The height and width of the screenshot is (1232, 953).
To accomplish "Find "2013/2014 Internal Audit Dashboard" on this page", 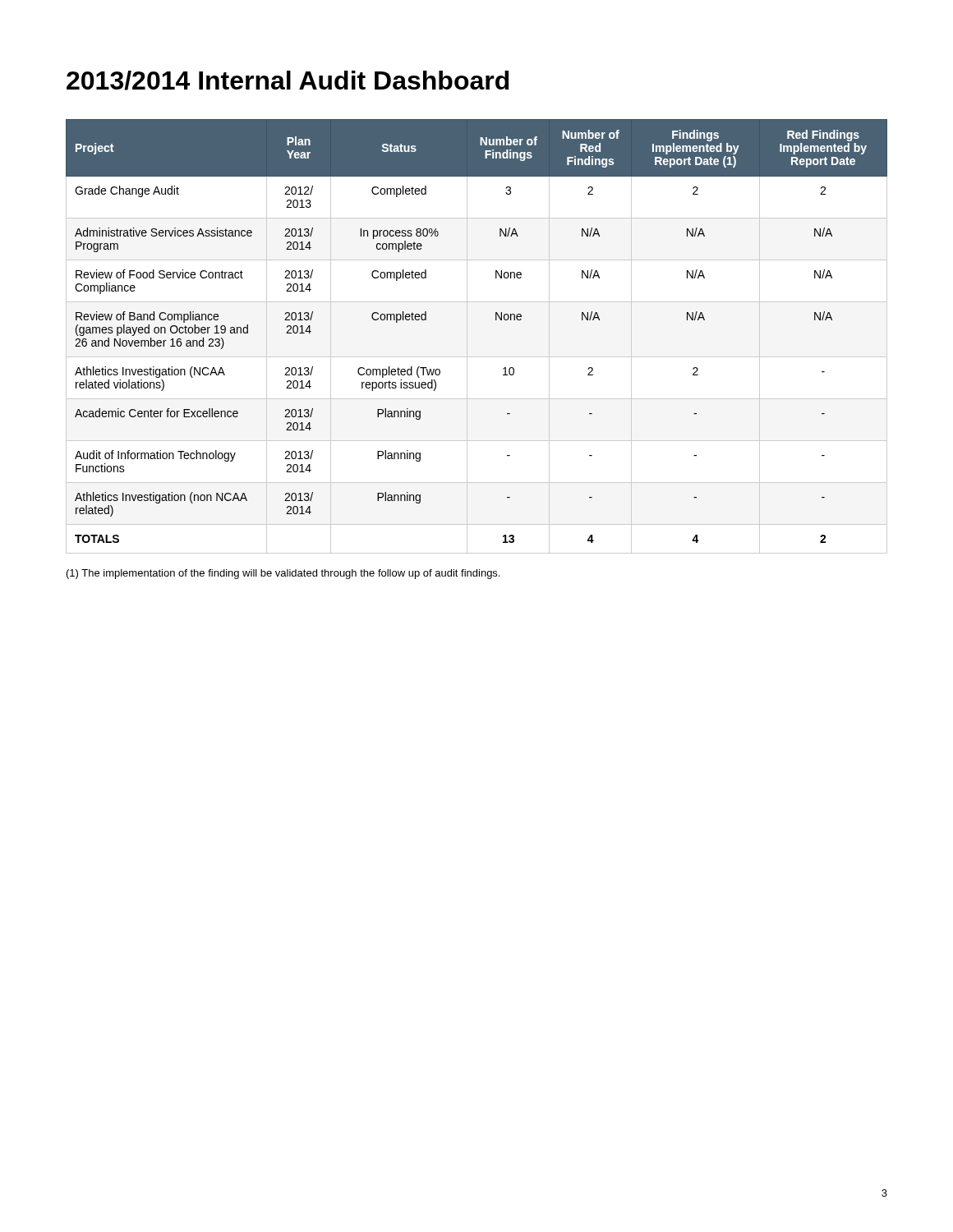I will [x=288, y=80].
